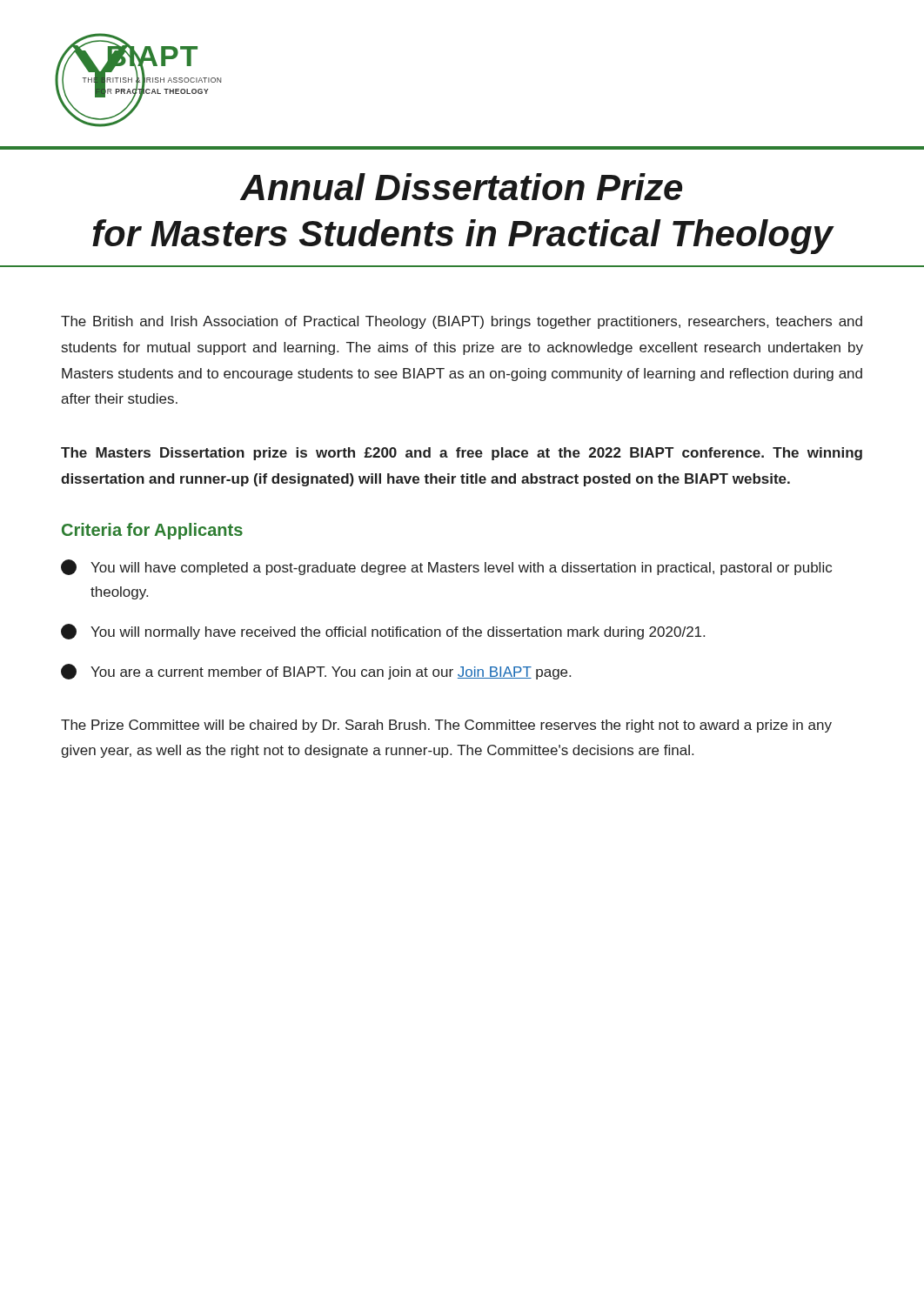Select the text block starting "You will have completed a"
Viewport: 924px width, 1305px height.
(462, 580)
